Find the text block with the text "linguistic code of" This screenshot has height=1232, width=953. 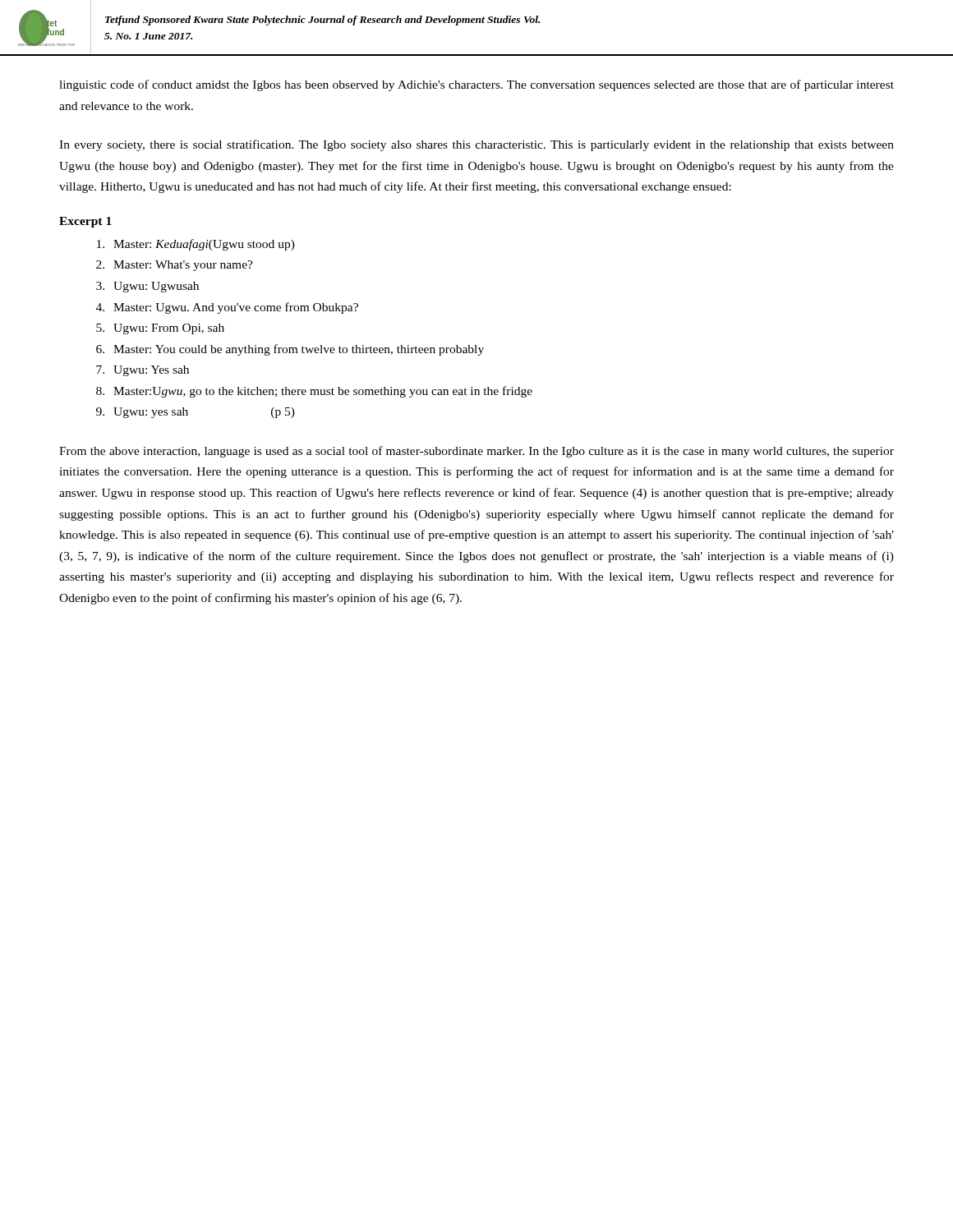pyautogui.click(x=476, y=95)
